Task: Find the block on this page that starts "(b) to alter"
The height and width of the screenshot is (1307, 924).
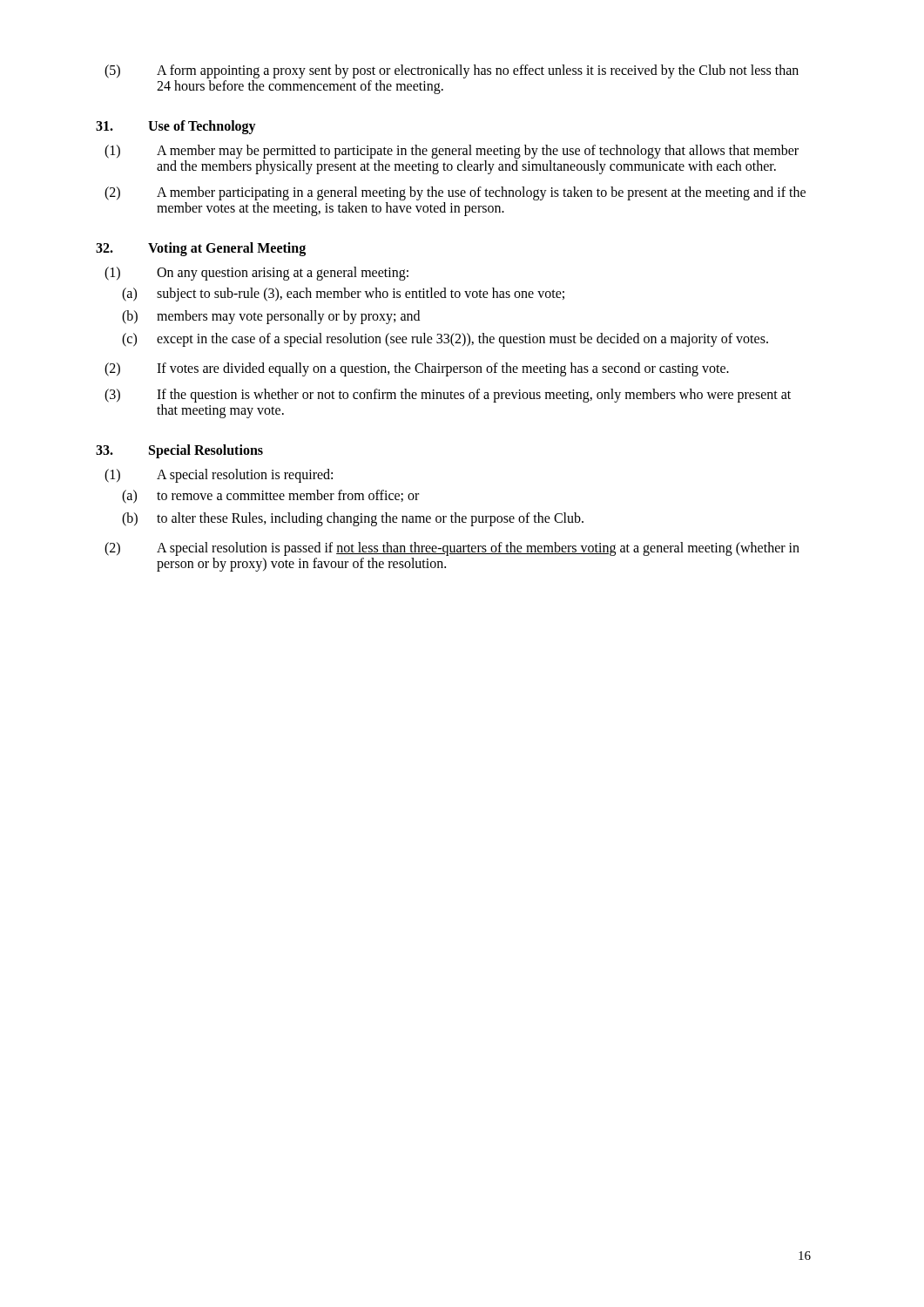Action: tap(466, 518)
